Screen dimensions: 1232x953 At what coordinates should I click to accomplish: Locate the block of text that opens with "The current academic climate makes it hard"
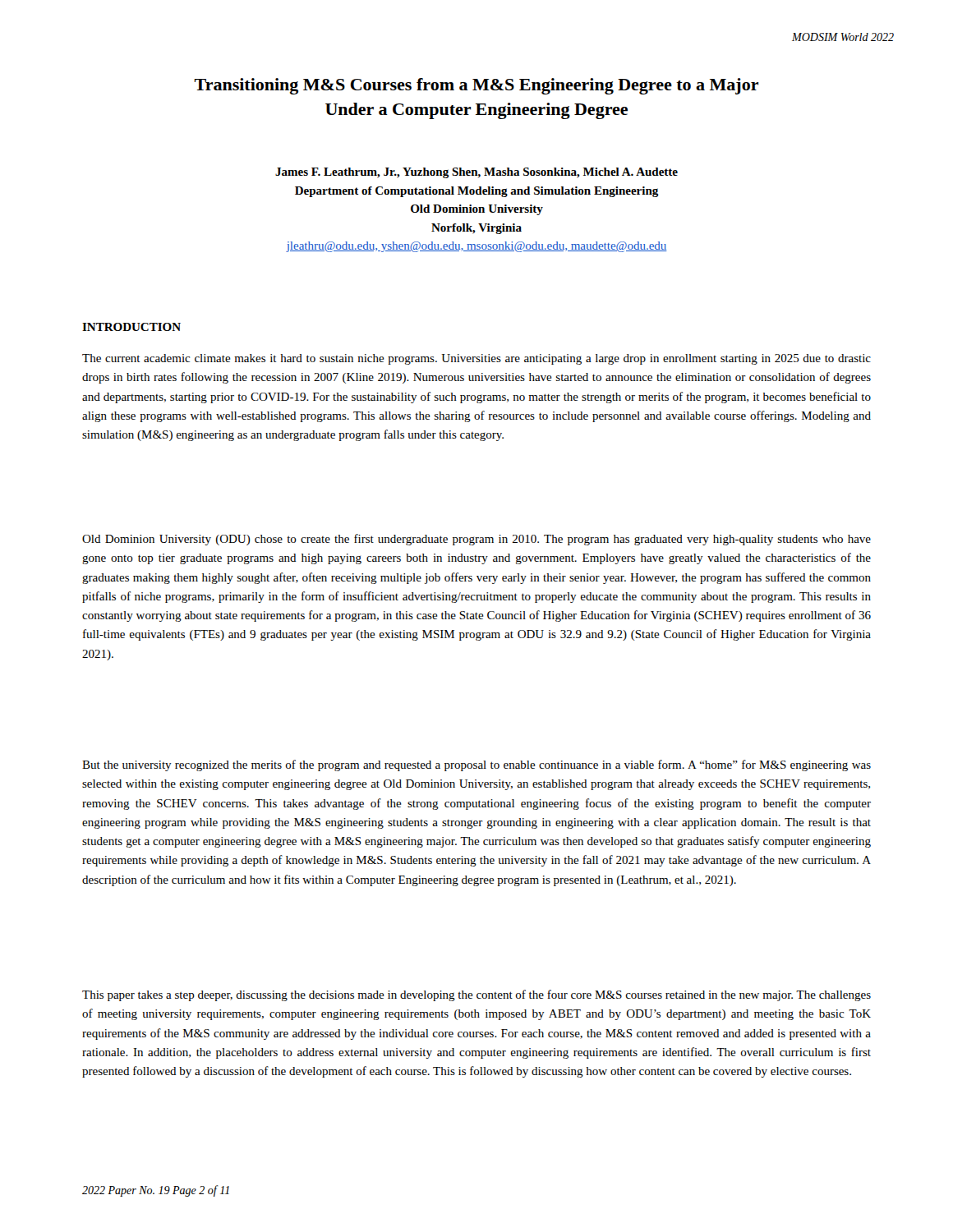pyautogui.click(x=476, y=396)
